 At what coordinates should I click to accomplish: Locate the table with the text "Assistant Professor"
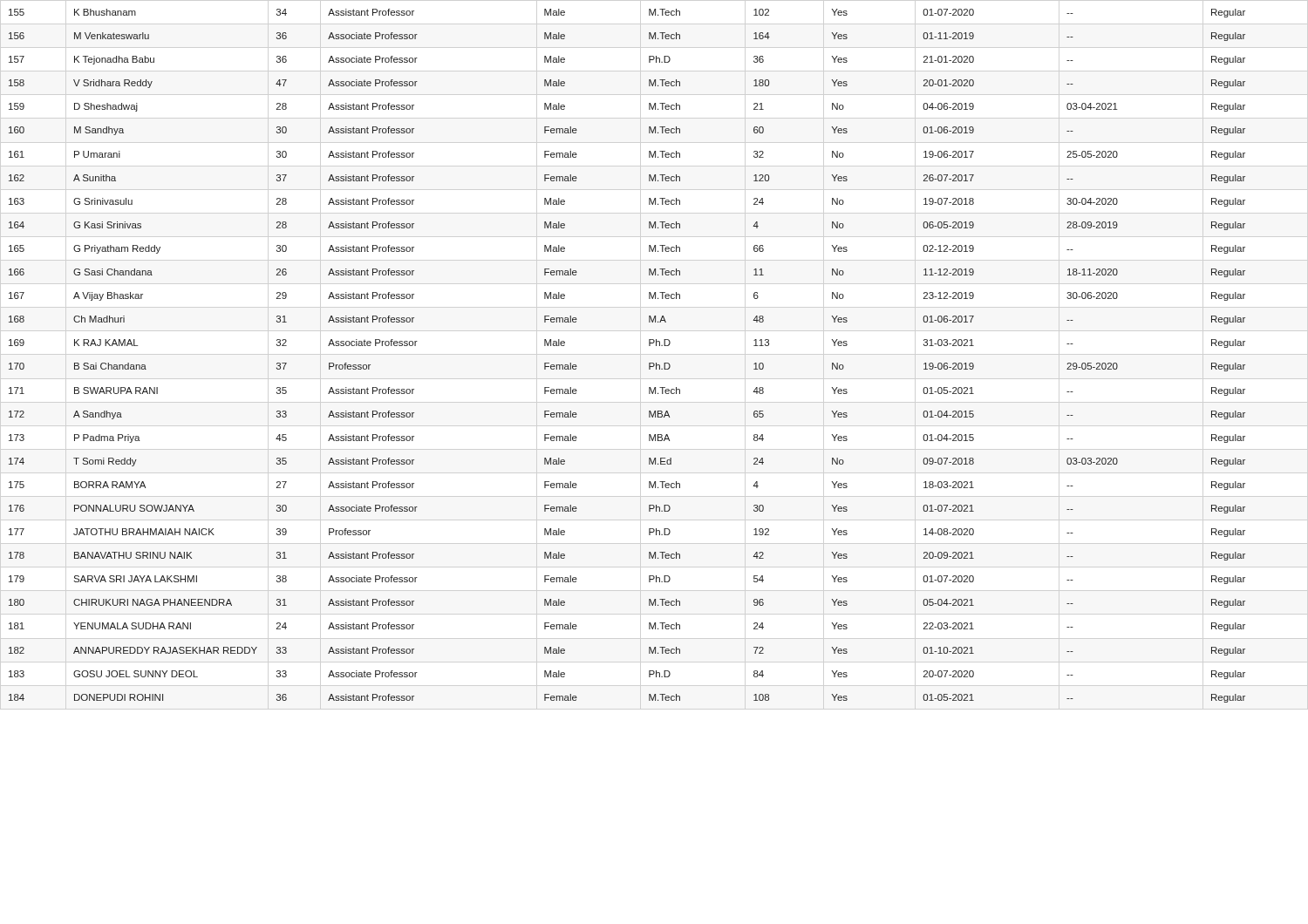(x=654, y=355)
